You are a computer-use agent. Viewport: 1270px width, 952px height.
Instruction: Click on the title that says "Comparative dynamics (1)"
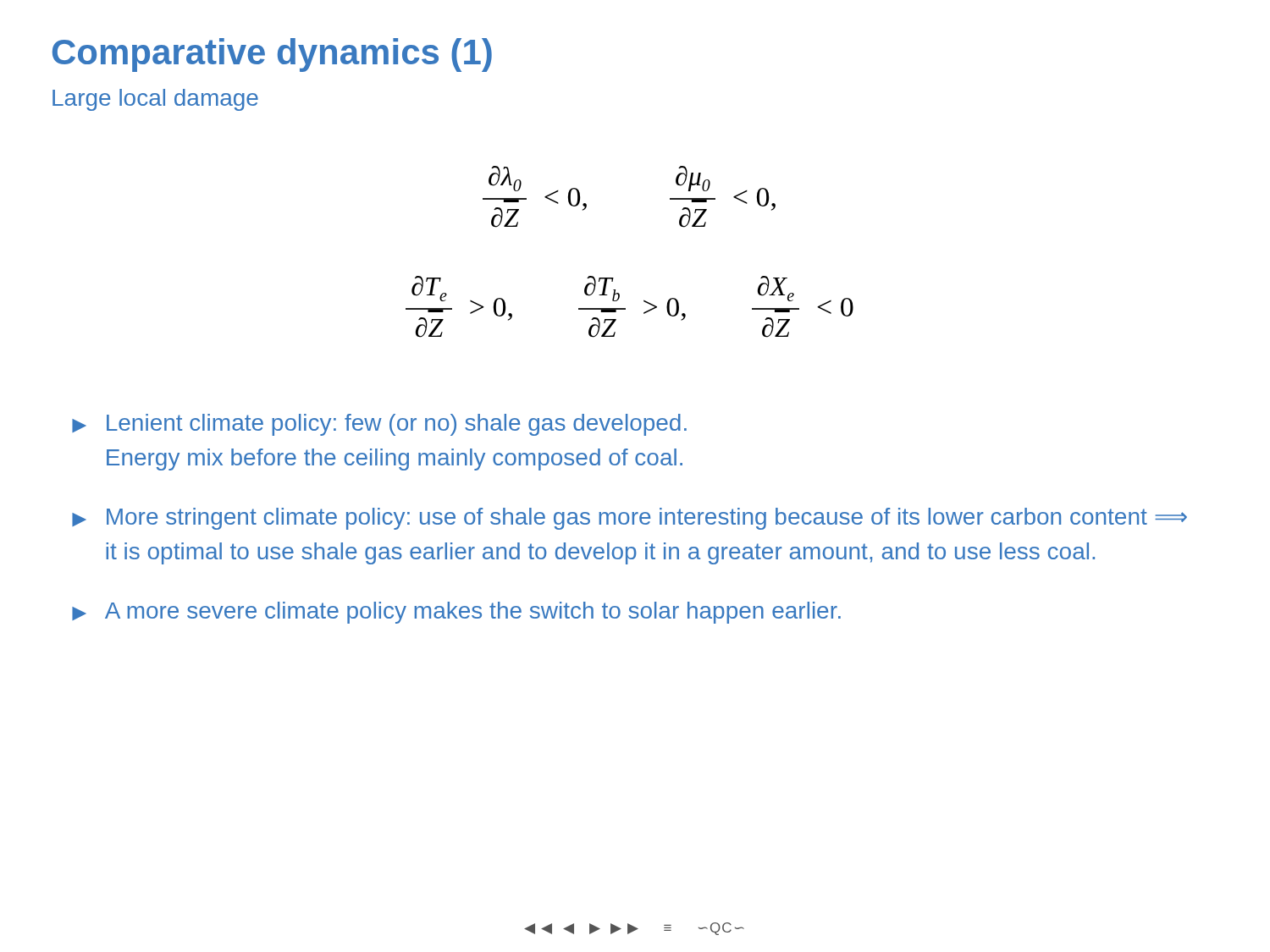[x=272, y=52]
